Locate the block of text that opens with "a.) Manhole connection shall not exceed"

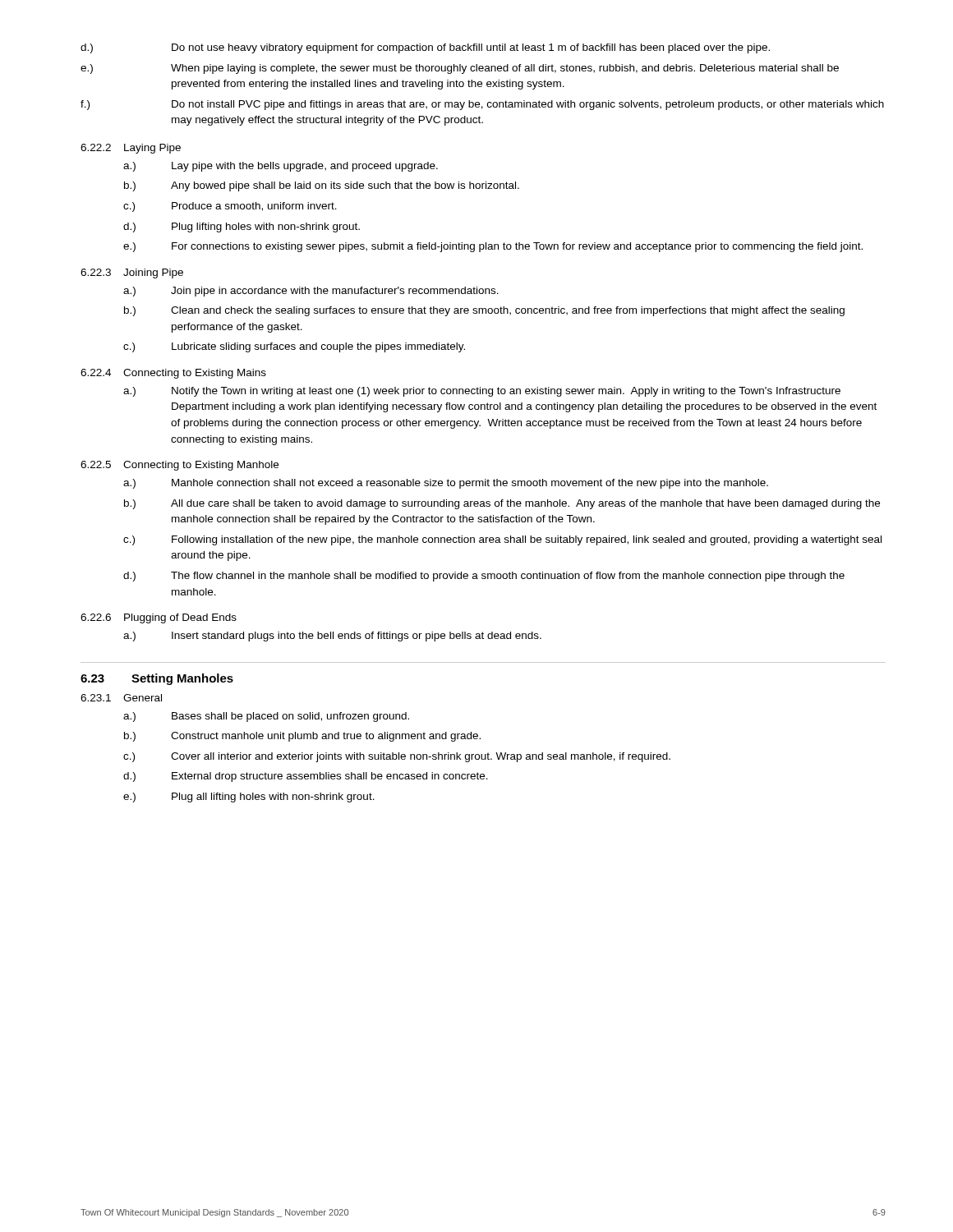point(504,483)
